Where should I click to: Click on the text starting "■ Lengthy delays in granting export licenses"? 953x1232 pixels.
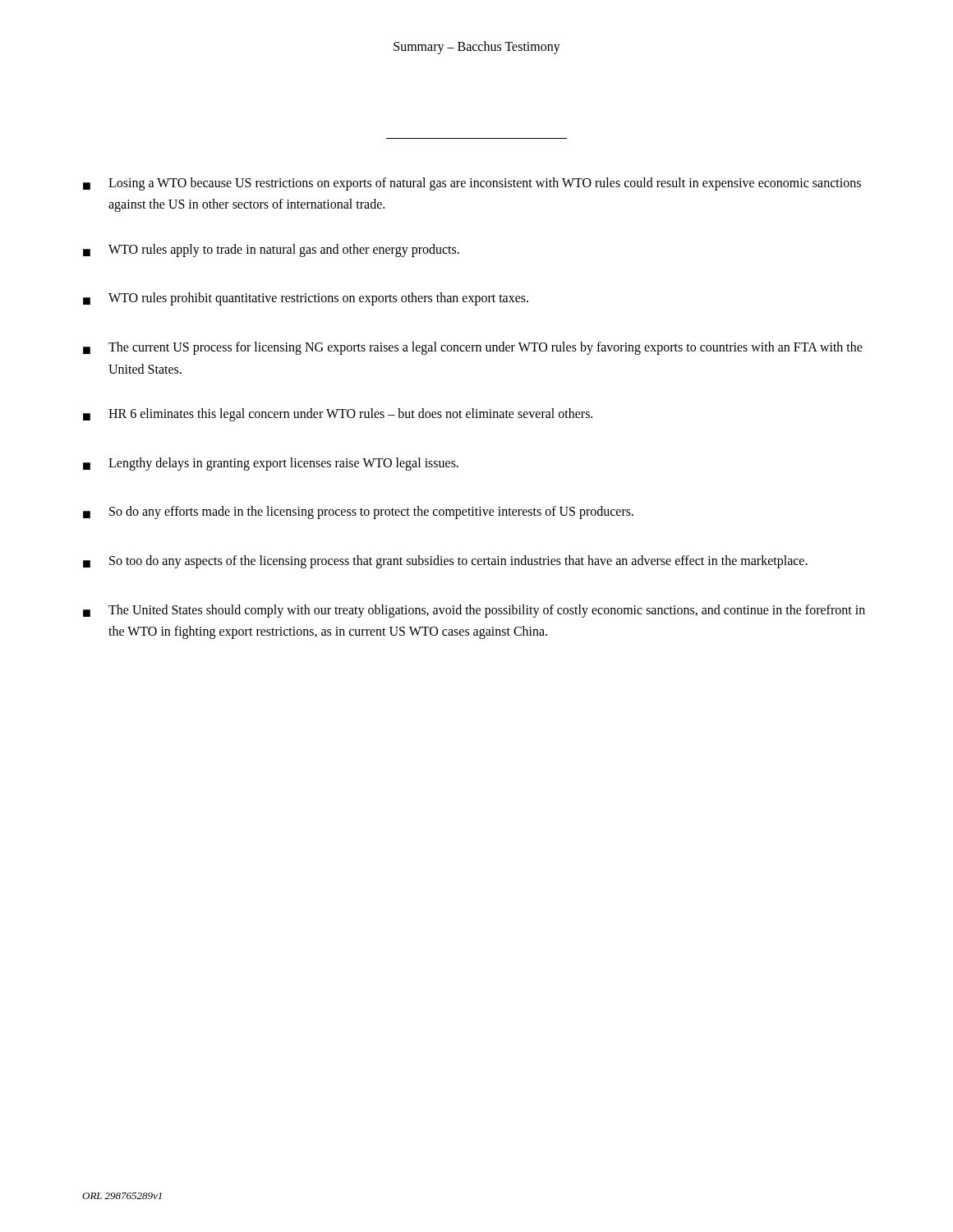pos(271,464)
